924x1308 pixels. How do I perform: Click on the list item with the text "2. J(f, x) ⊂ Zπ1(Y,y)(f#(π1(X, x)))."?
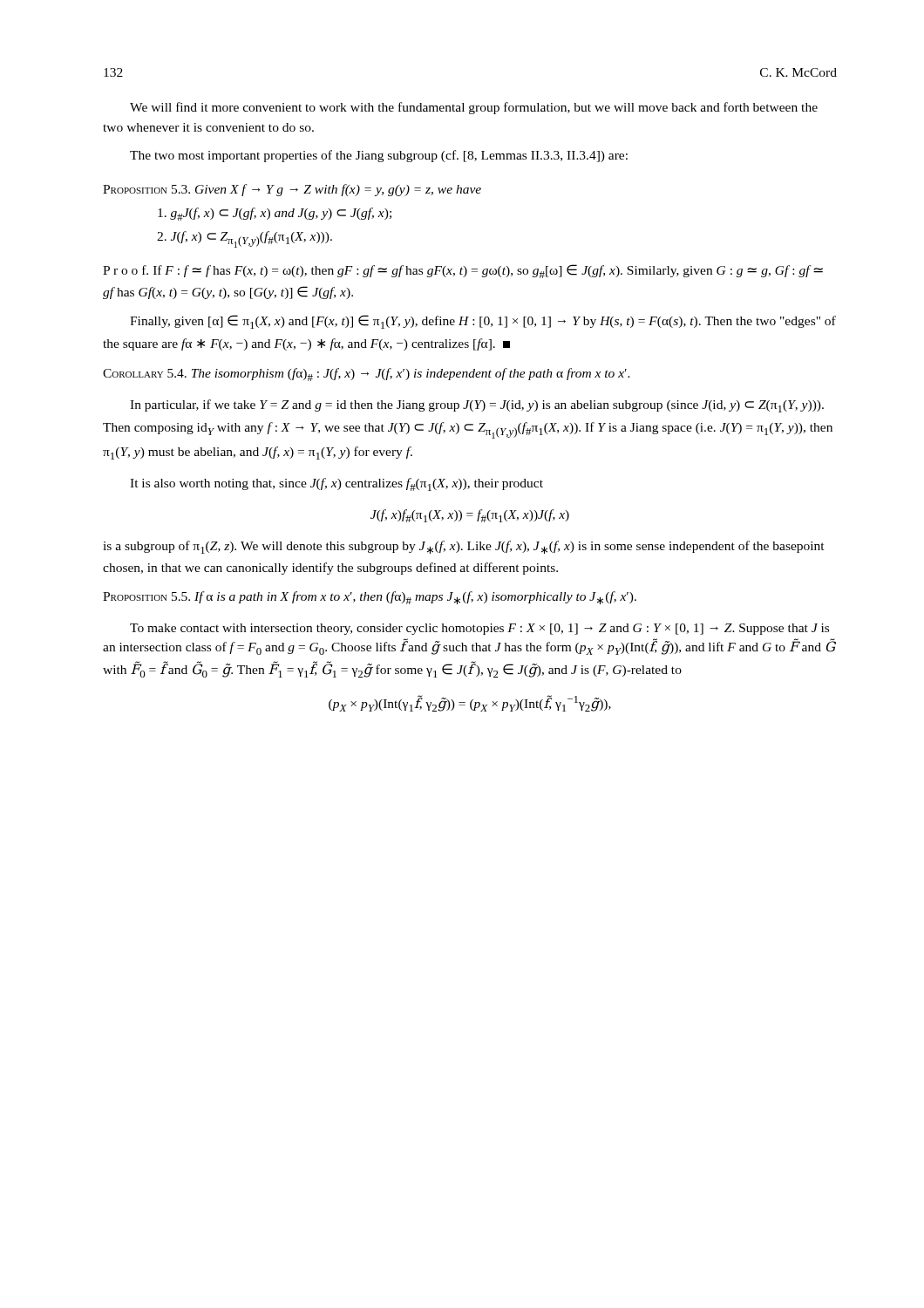click(x=245, y=239)
